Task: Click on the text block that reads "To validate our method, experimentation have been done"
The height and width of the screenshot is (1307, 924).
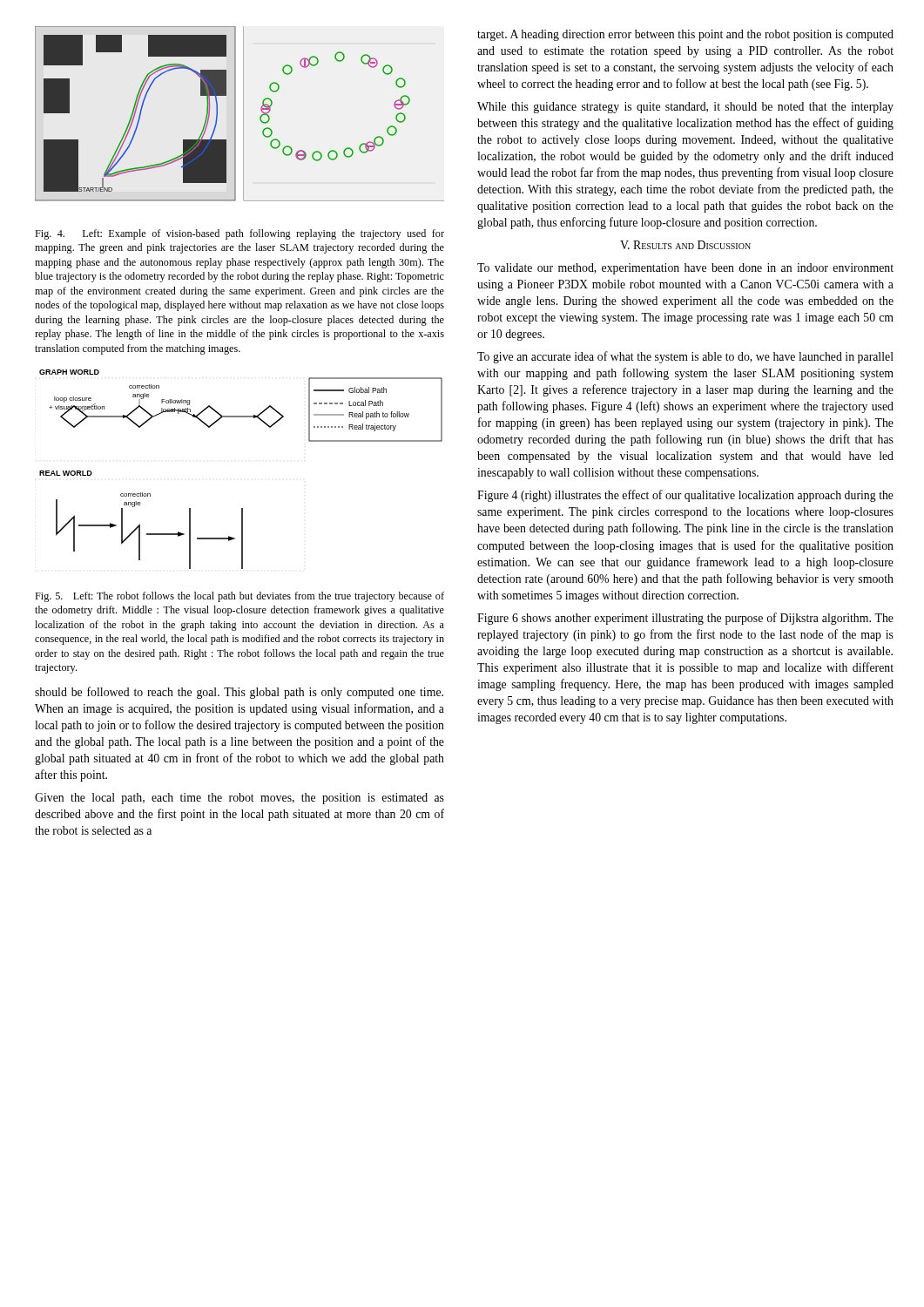Action: (x=685, y=493)
